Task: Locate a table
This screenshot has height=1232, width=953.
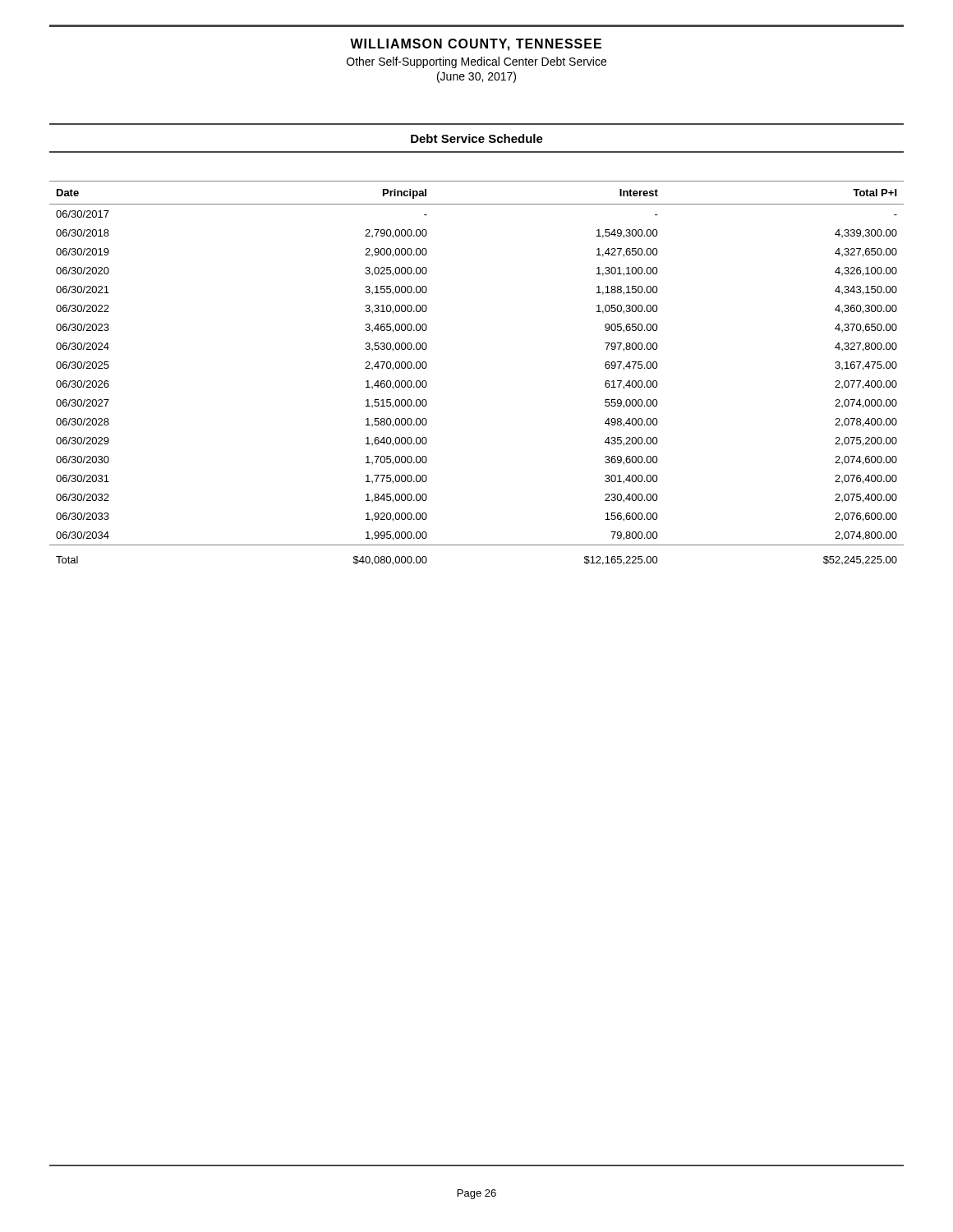Action: (x=476, y=376)
